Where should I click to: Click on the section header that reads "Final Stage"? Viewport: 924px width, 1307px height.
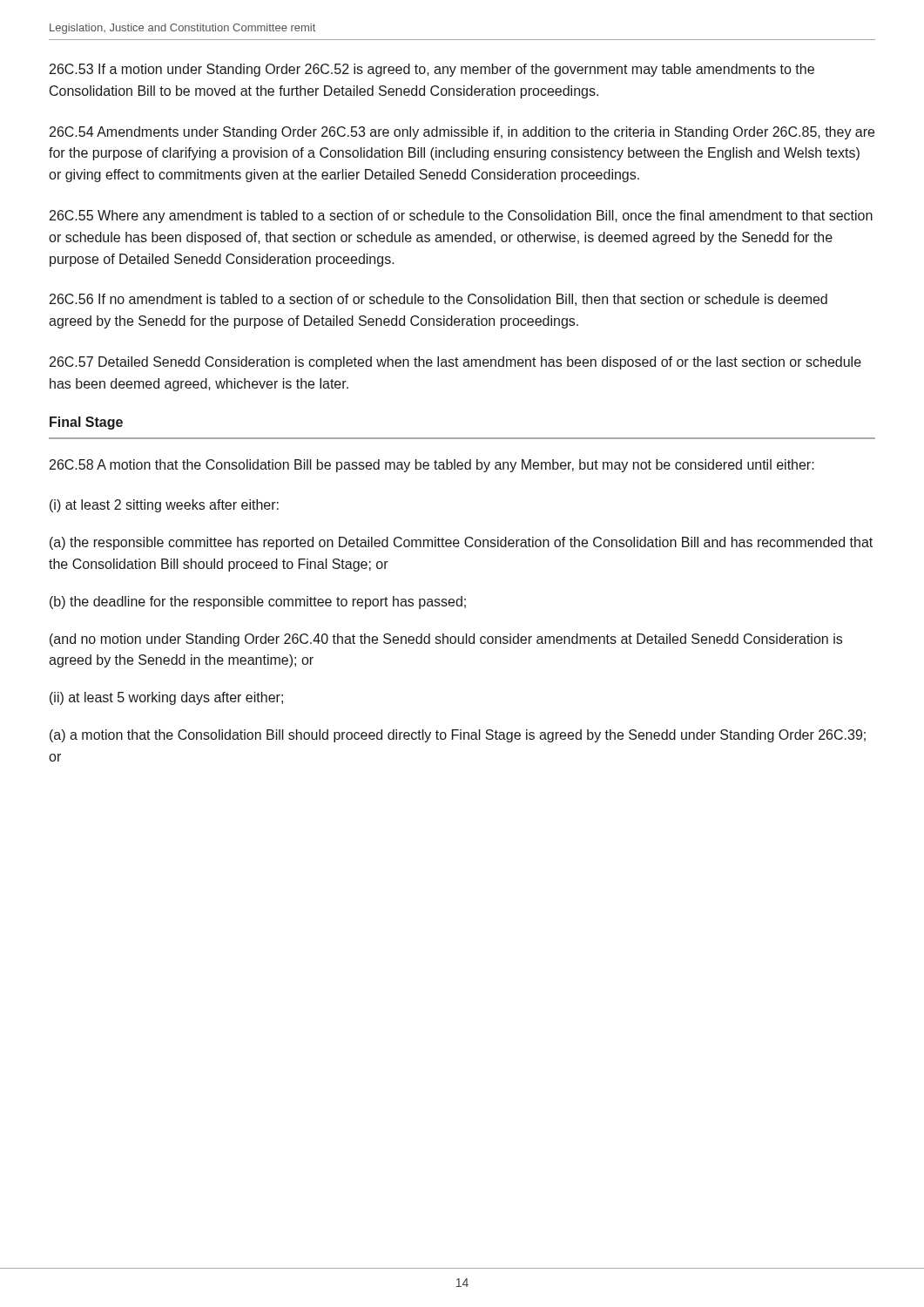pos(86,422)
